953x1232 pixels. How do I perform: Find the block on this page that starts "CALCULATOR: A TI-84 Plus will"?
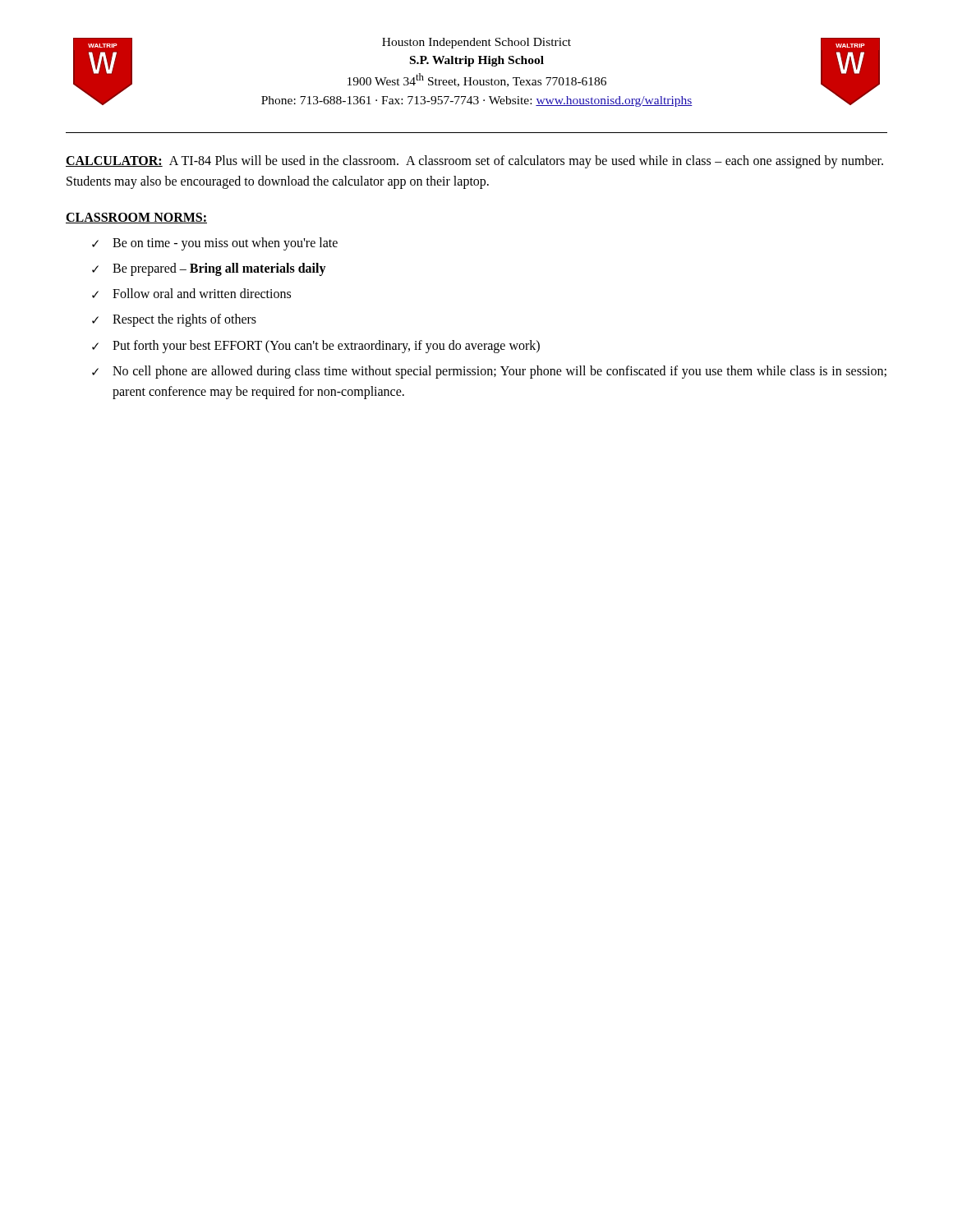tap(476, 171)
